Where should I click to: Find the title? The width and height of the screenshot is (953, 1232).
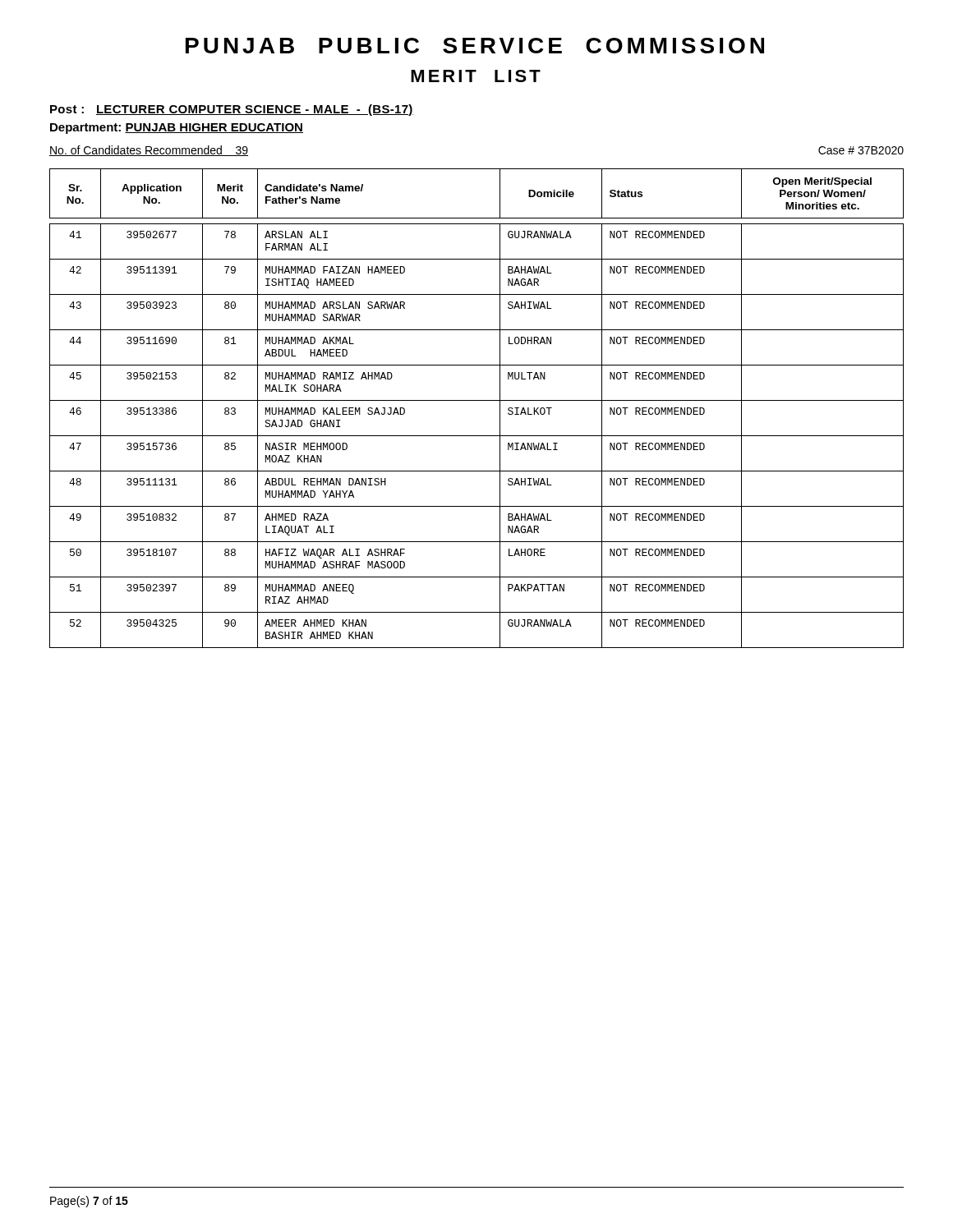point(476,46)
